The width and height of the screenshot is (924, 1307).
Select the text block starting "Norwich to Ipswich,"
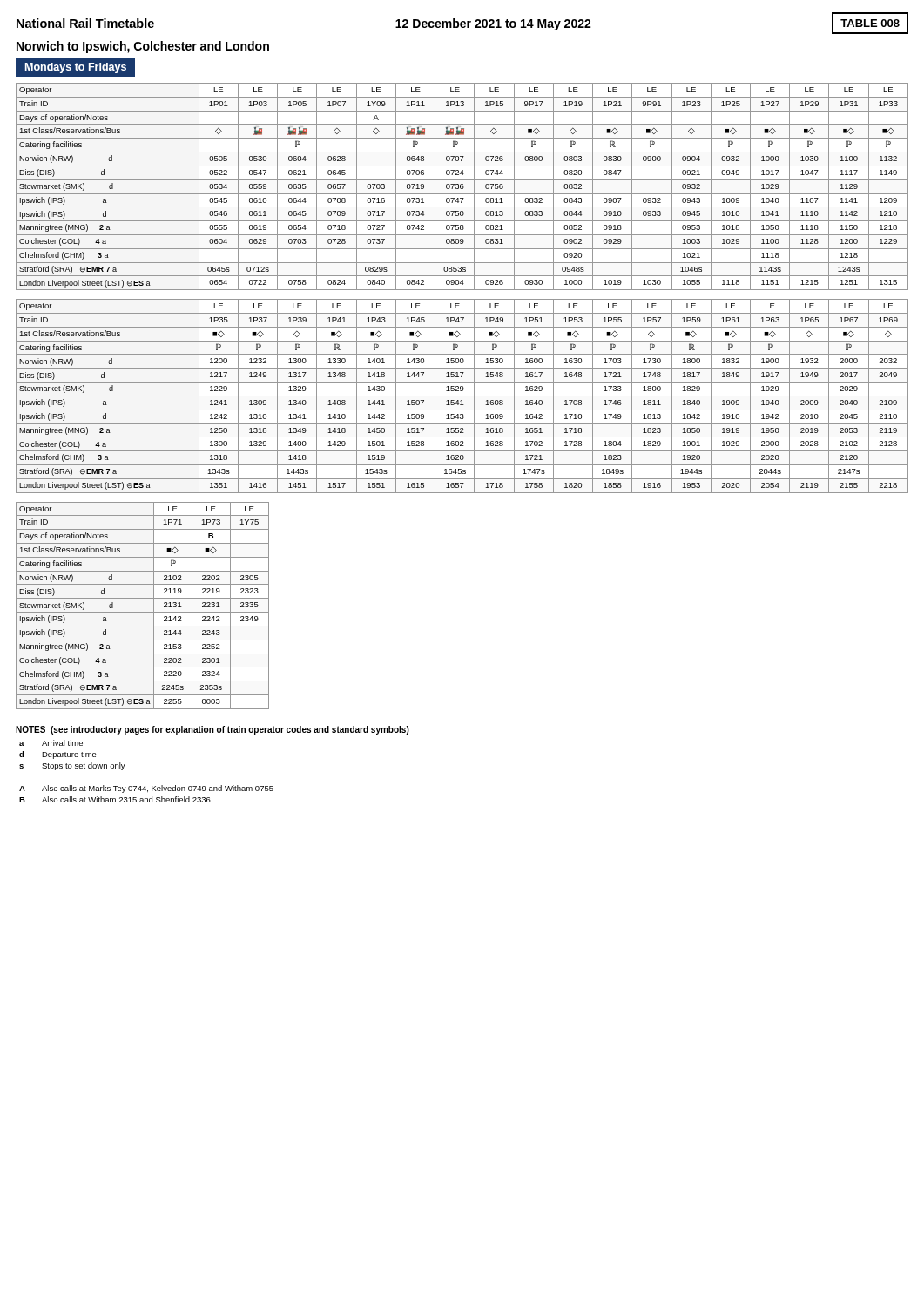pyautogui.click(x=143, y=46)
